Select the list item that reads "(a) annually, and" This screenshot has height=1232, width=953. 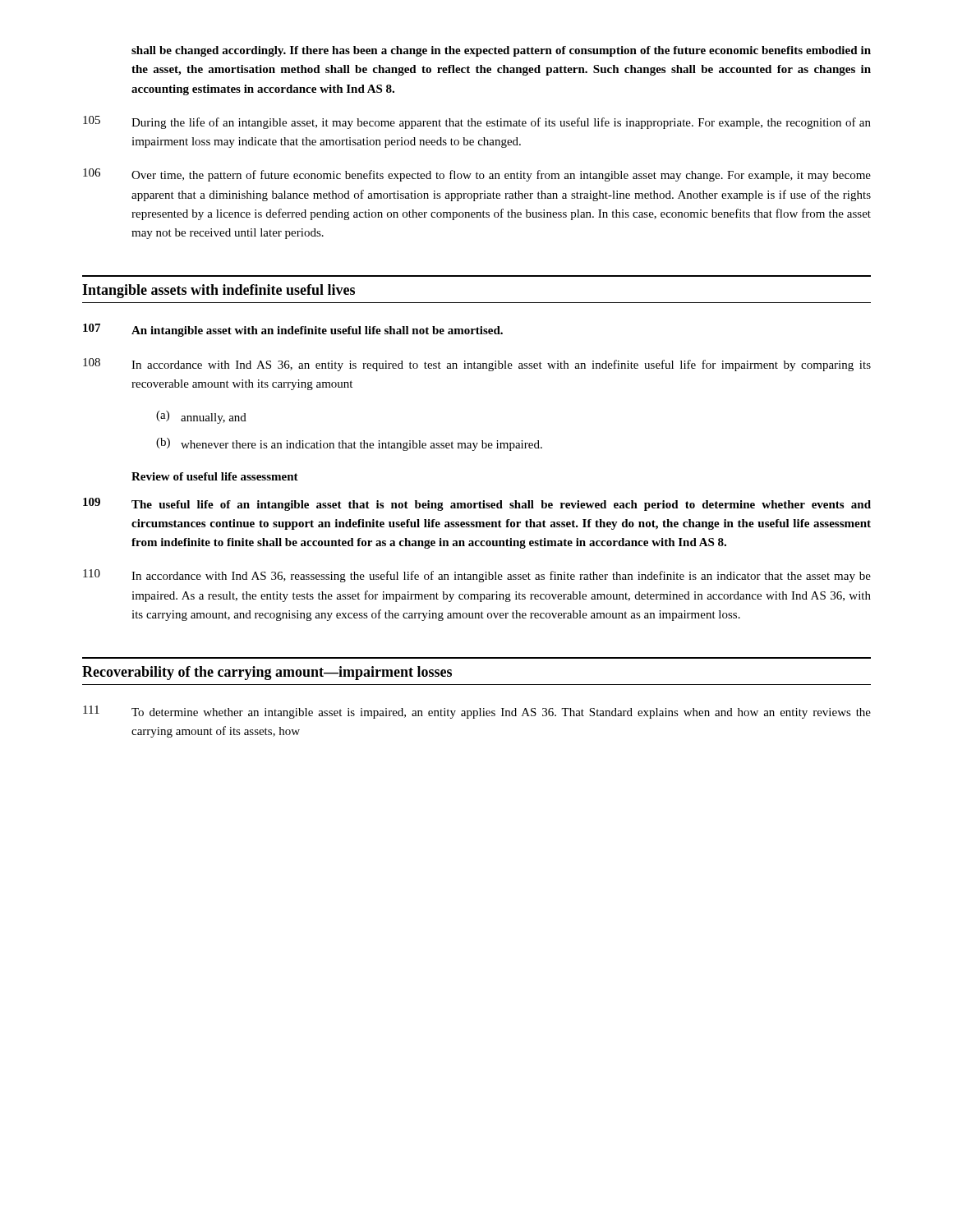click(x=201, y=417)
